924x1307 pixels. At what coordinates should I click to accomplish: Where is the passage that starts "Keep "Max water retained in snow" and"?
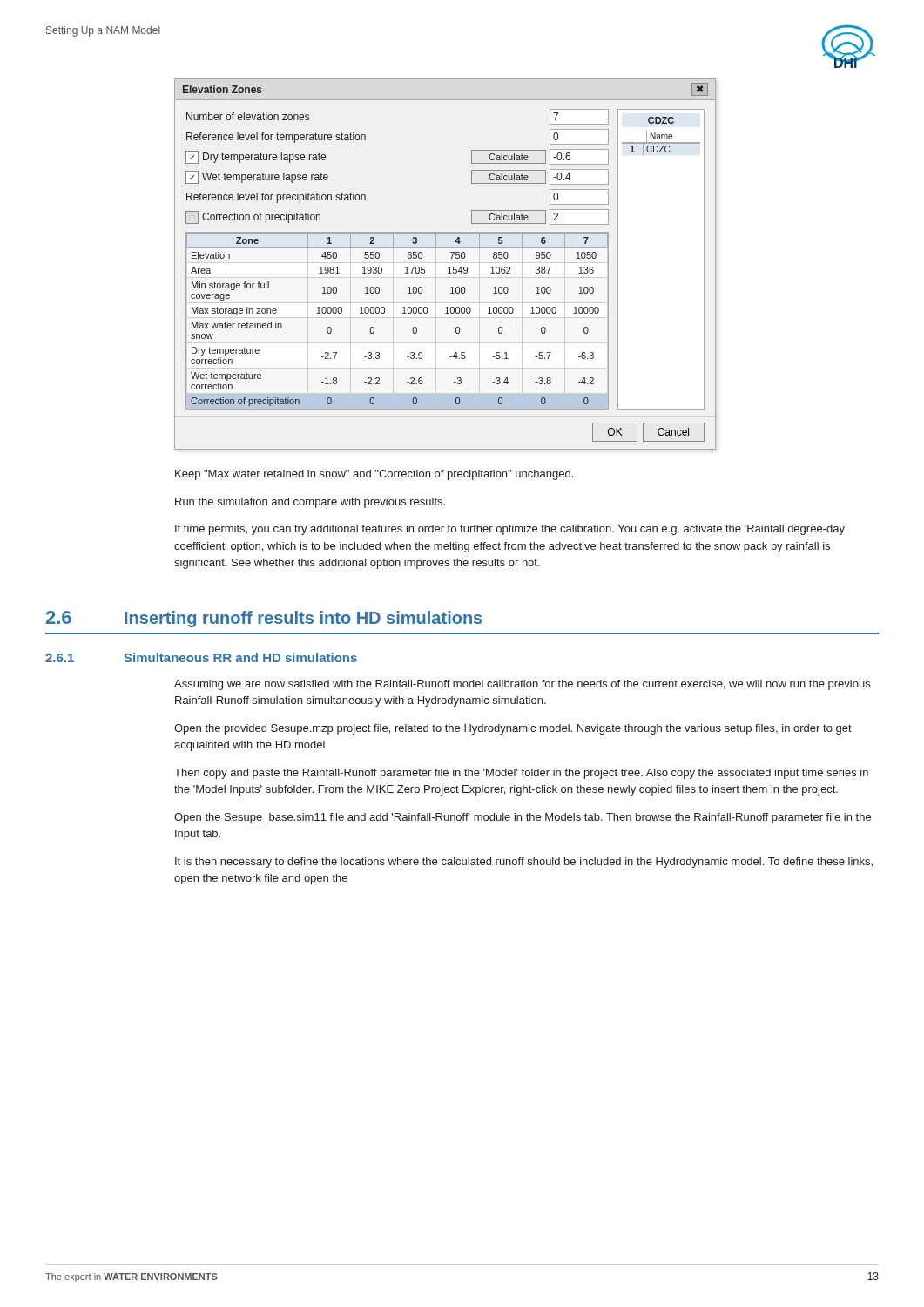point(374,474)
